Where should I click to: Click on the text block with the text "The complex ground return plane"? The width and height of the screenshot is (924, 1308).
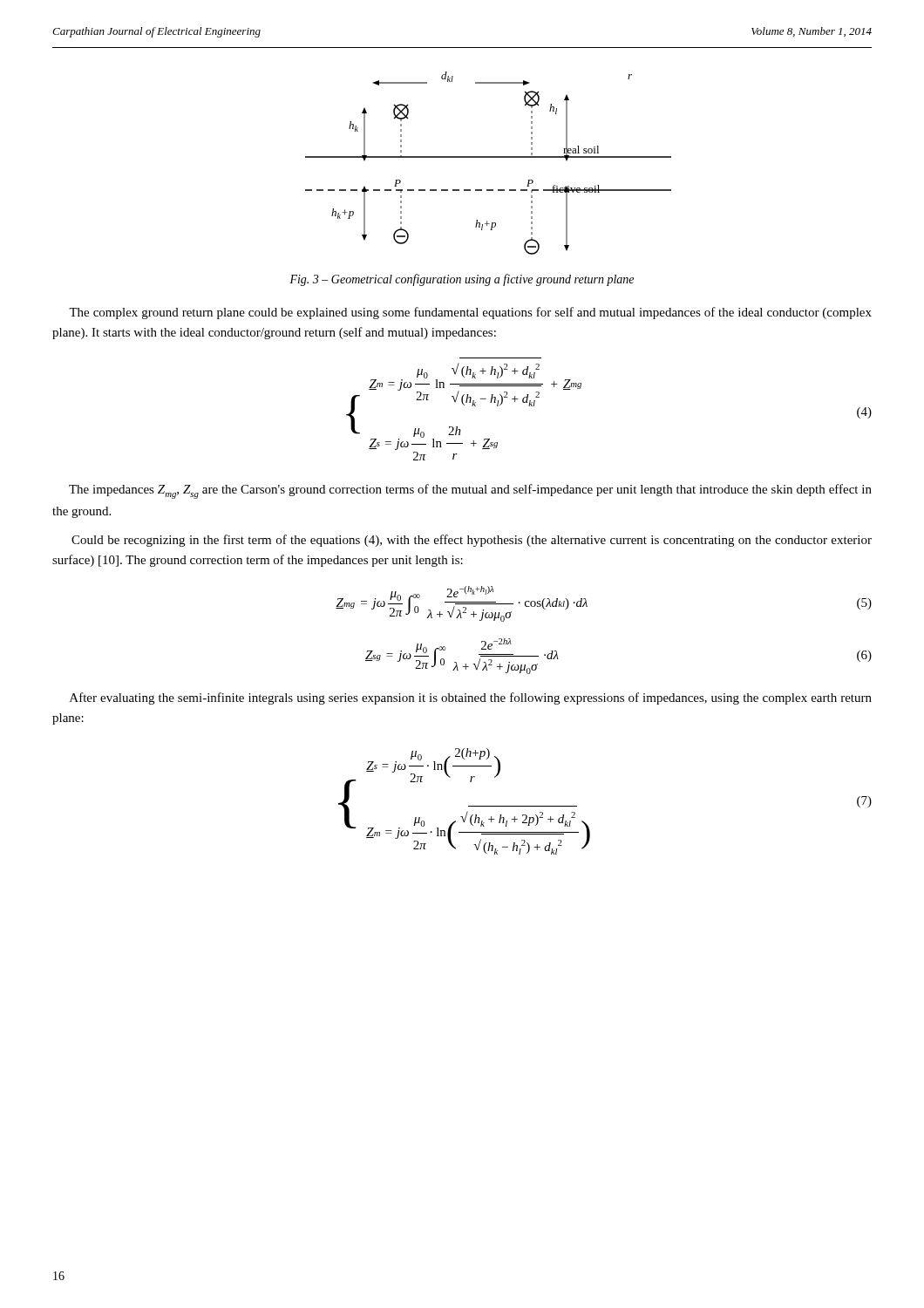point(462,322)
